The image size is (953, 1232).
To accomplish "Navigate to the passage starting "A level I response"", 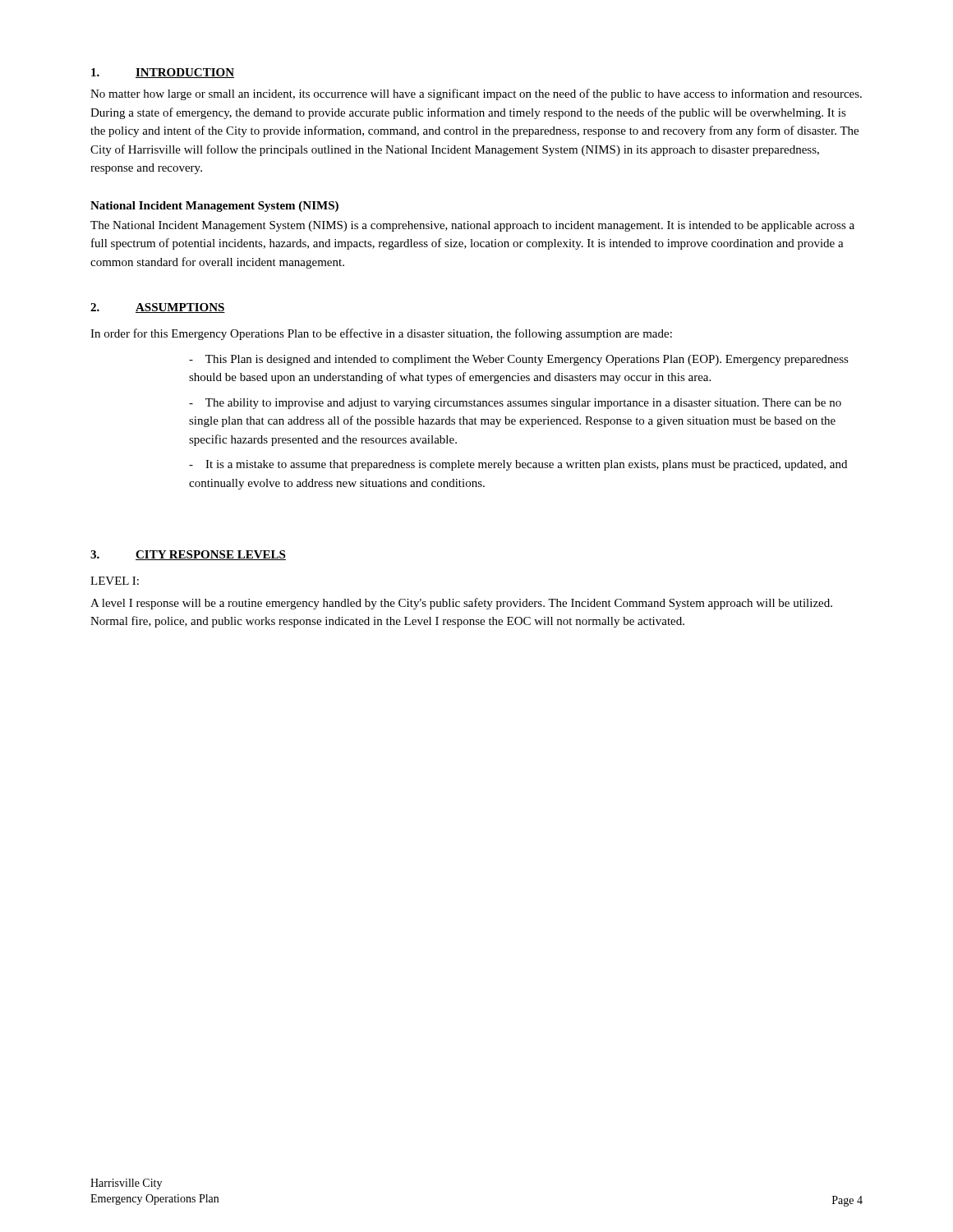I will (x=462, y=612).
